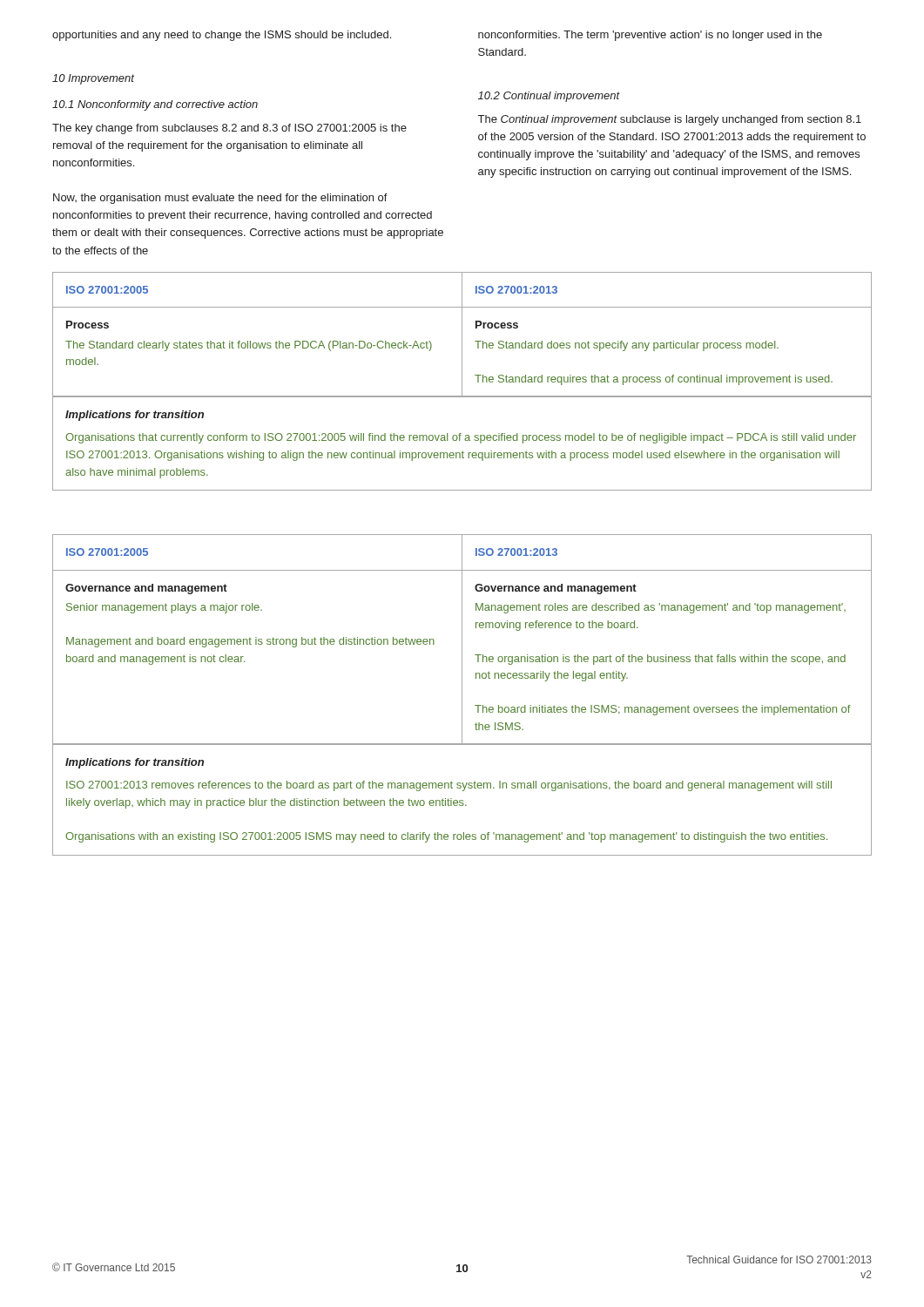Navigate to the text starting "10.2 Continual improvement"
The height and width of the screenshot is (1307, 924).
pos(548,96)
